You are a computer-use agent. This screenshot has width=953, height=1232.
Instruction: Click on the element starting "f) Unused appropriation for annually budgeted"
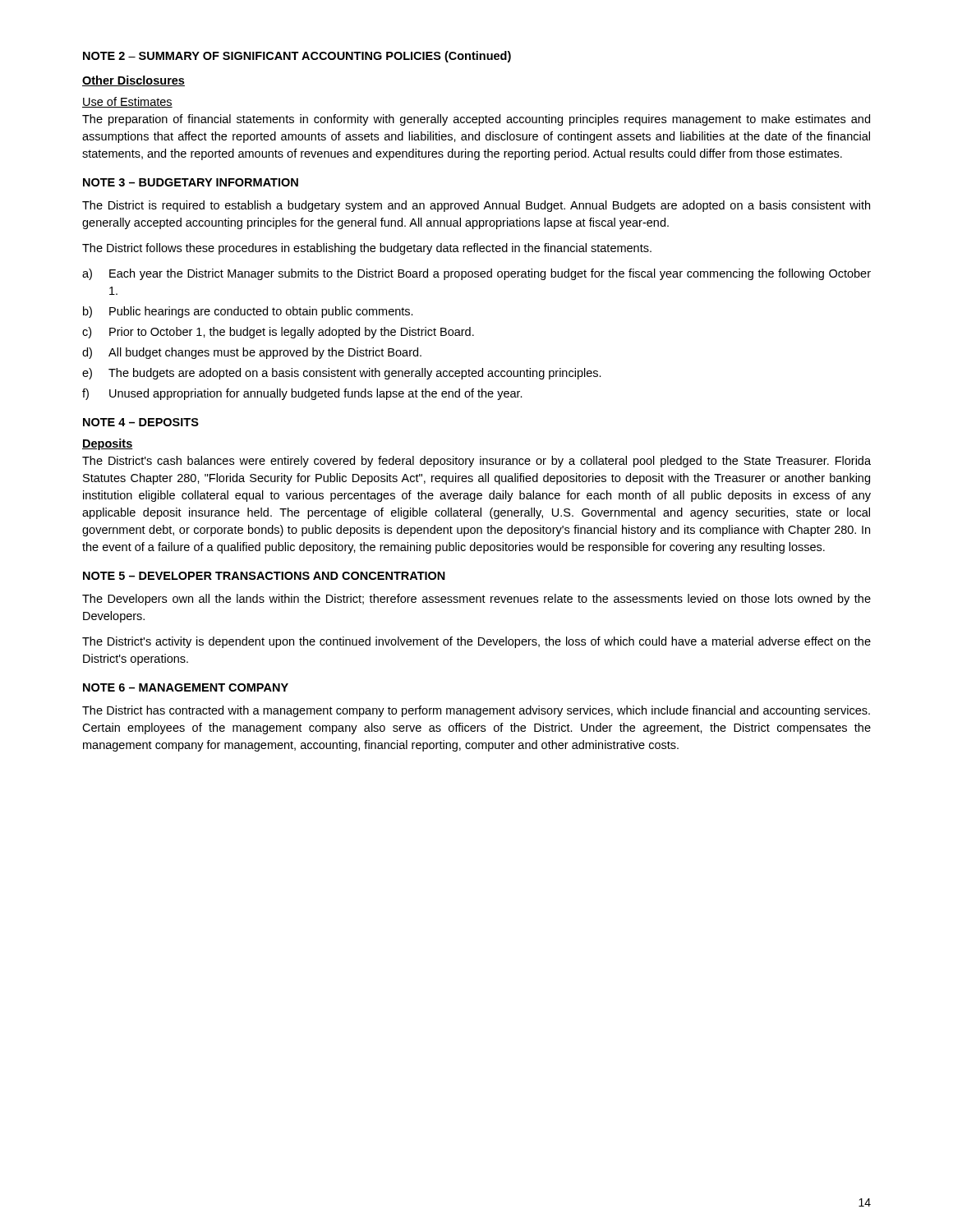pos(476,394)
